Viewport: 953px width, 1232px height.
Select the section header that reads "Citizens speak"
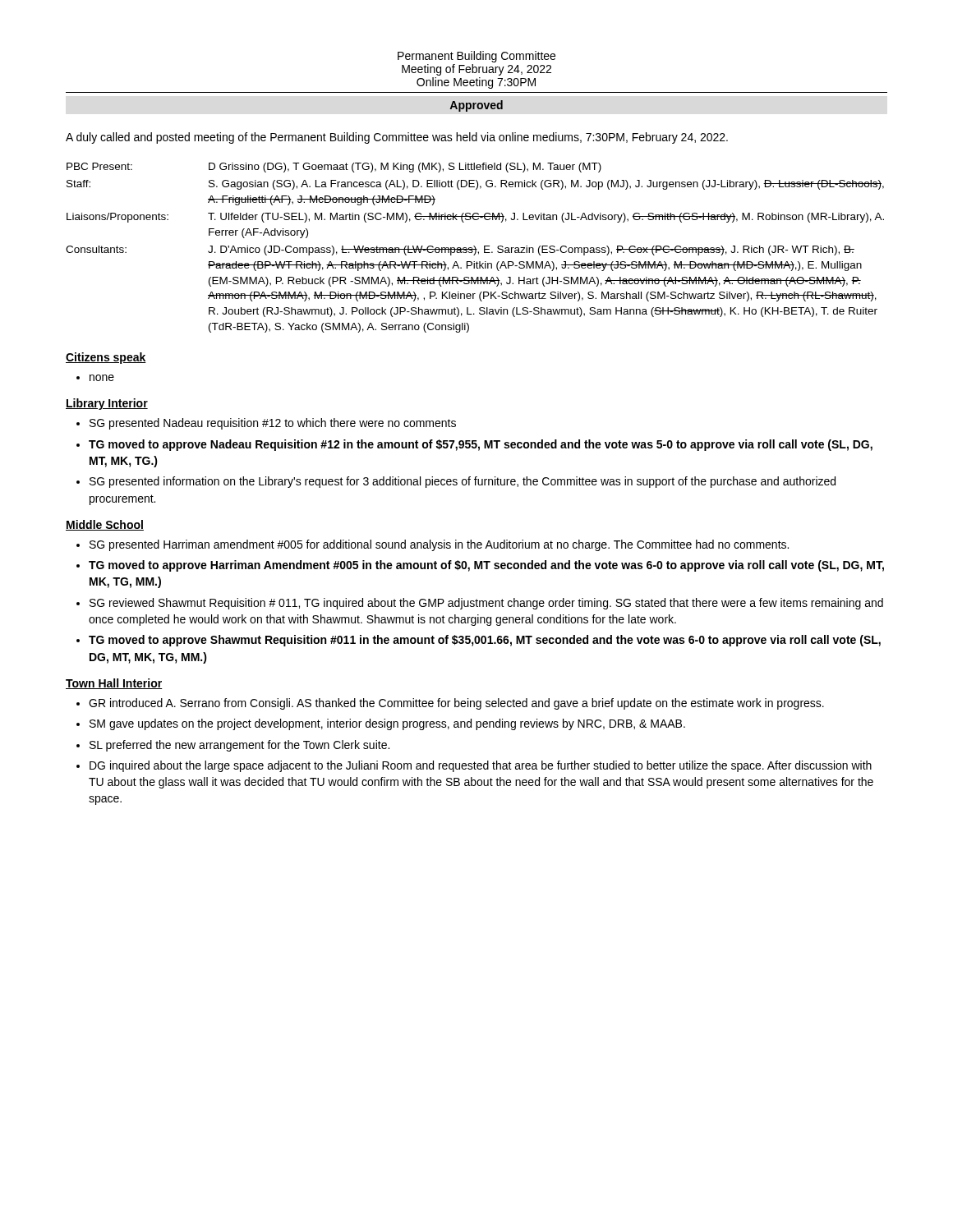[x=106, y=357]
